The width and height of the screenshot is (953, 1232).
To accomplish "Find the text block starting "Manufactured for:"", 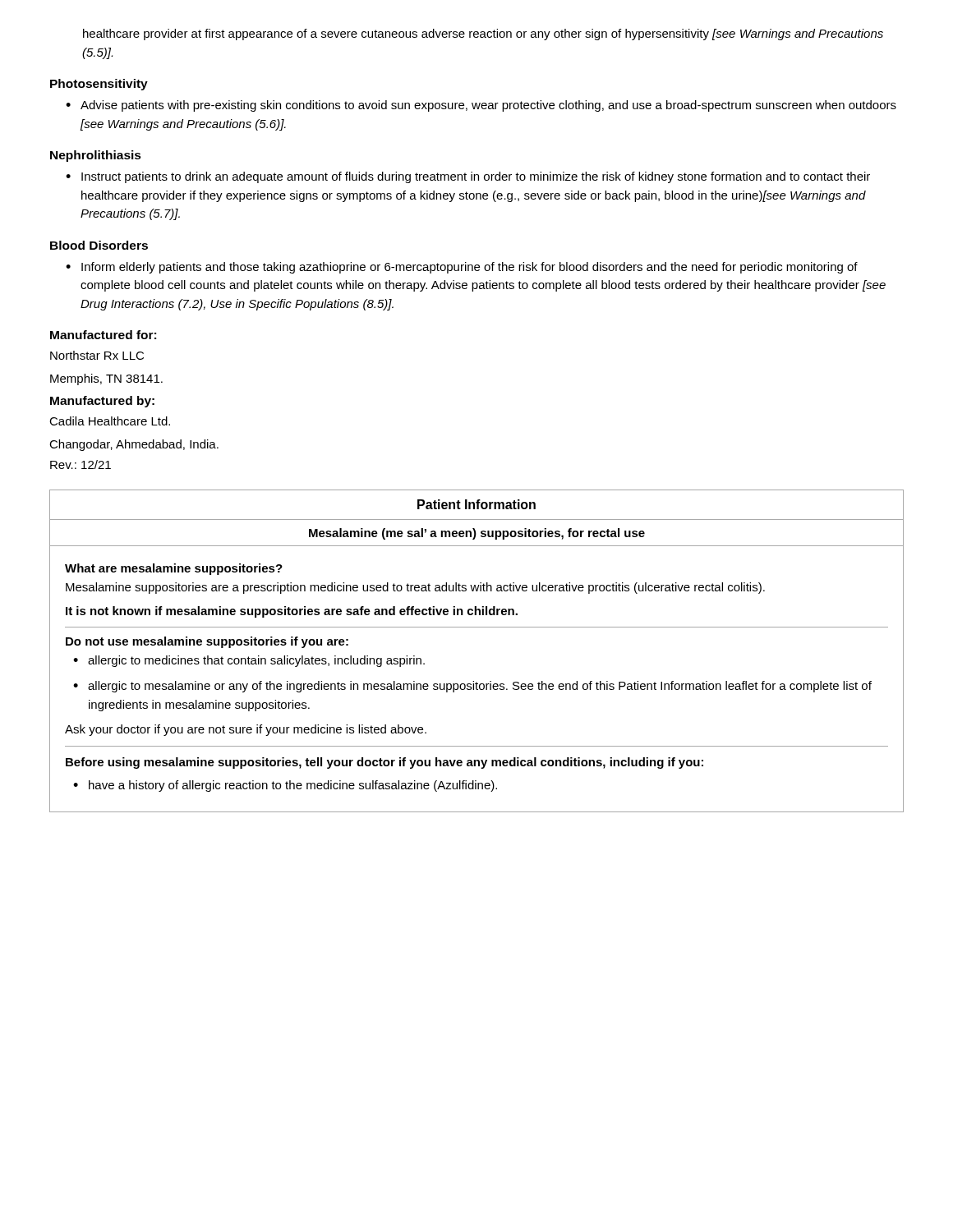I will [x=103, y=335].
